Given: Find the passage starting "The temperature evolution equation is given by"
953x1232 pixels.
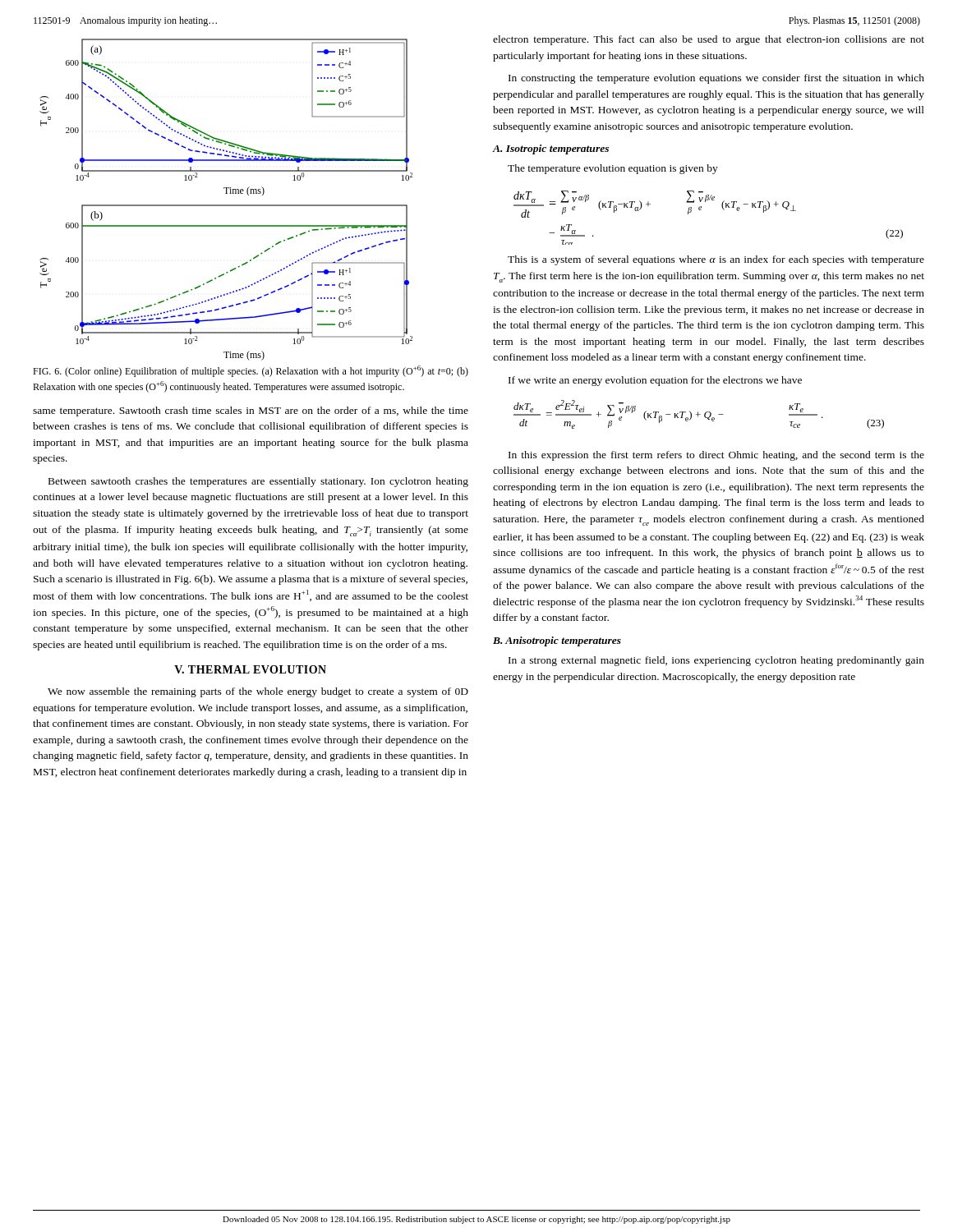Looking at the screenshot, I should tap(613, 168).
